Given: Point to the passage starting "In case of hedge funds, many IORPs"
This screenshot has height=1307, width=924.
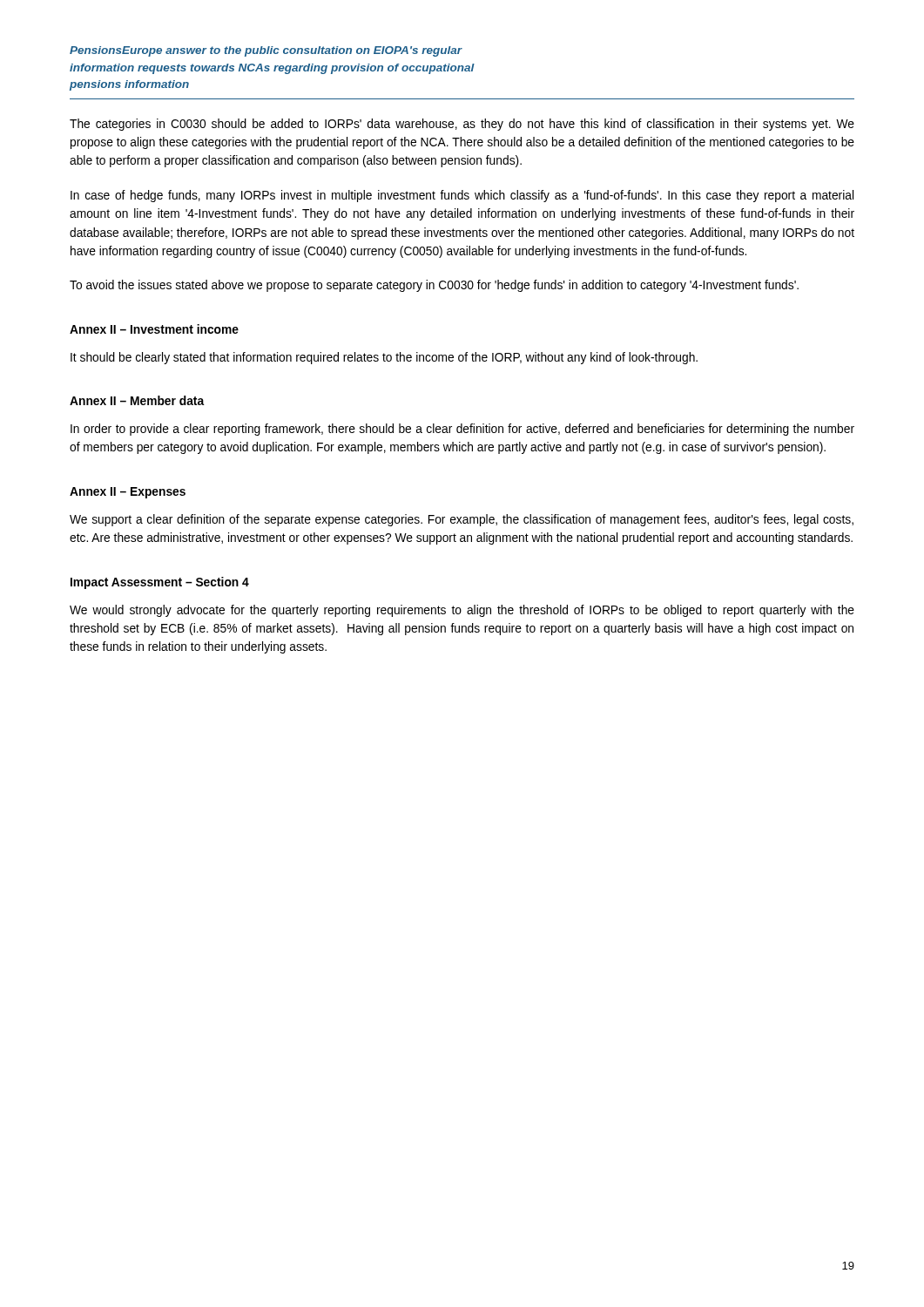Looking at the screenshot, I should (462, 223).
